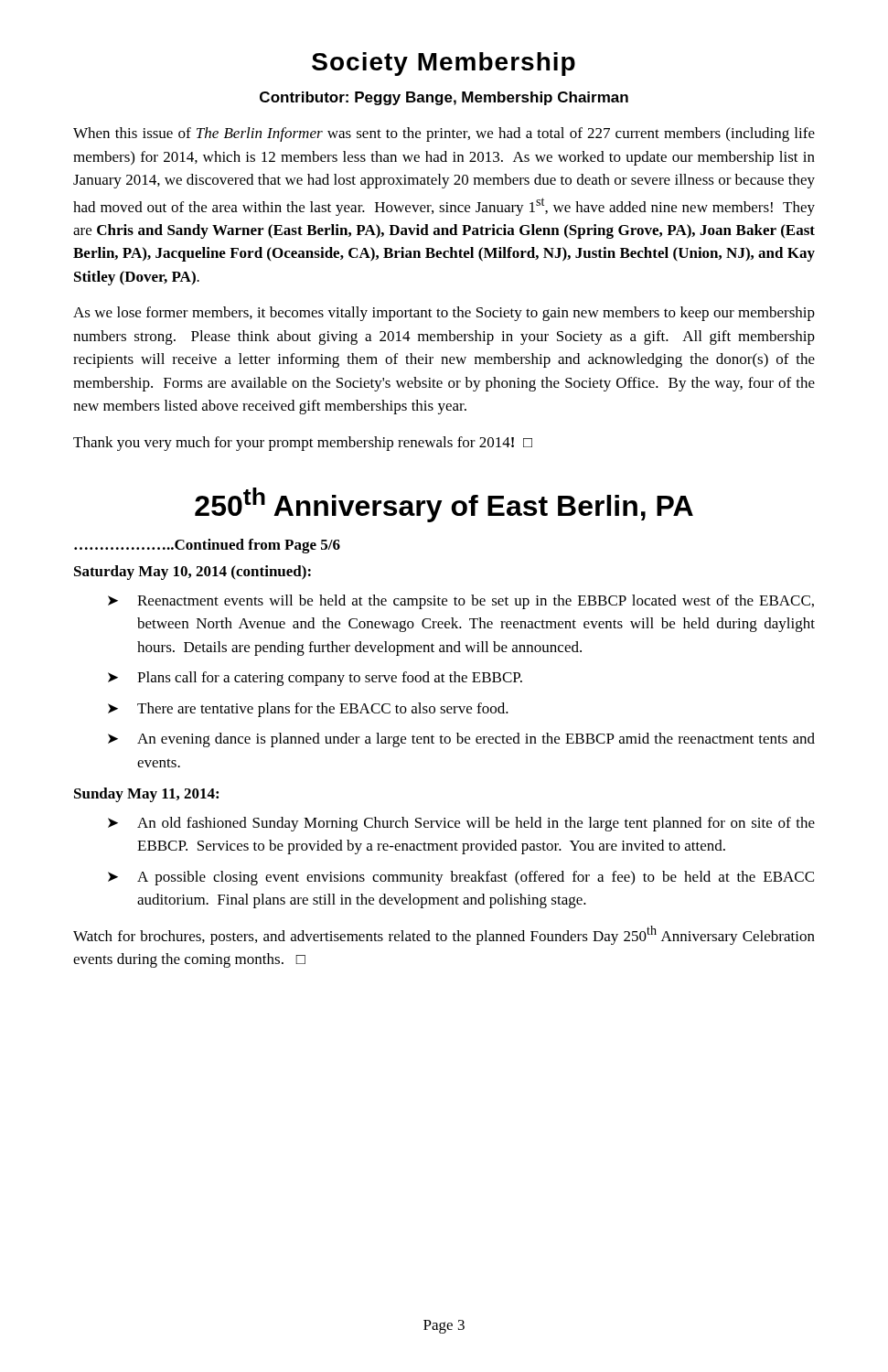The height and width of the screenshot is (1372, 888).
Task: Where is the passage that starts "As we lose former members,"?
Action: (x=444, y=359)
